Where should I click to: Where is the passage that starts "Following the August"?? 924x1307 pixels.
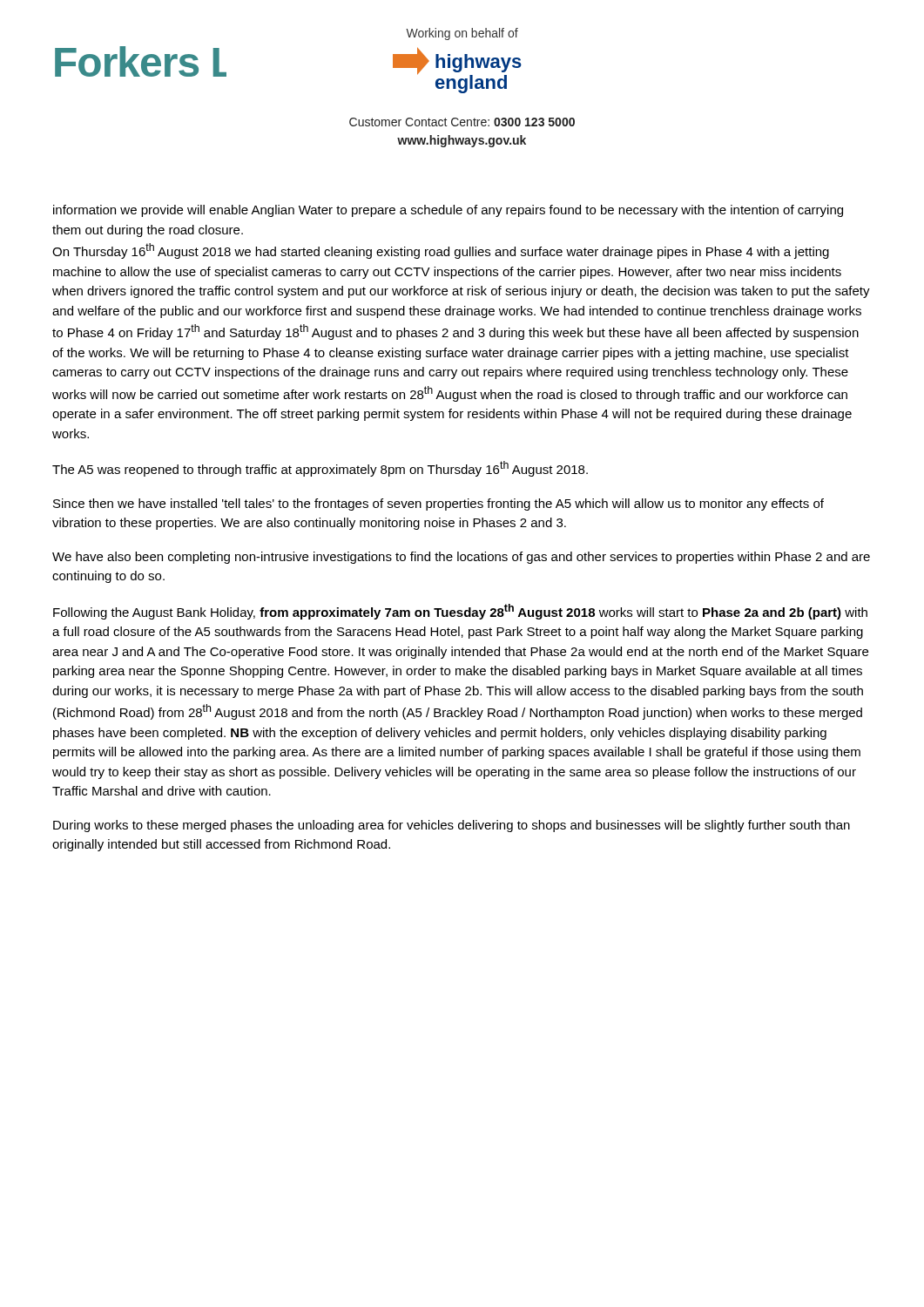pos(462,701)
